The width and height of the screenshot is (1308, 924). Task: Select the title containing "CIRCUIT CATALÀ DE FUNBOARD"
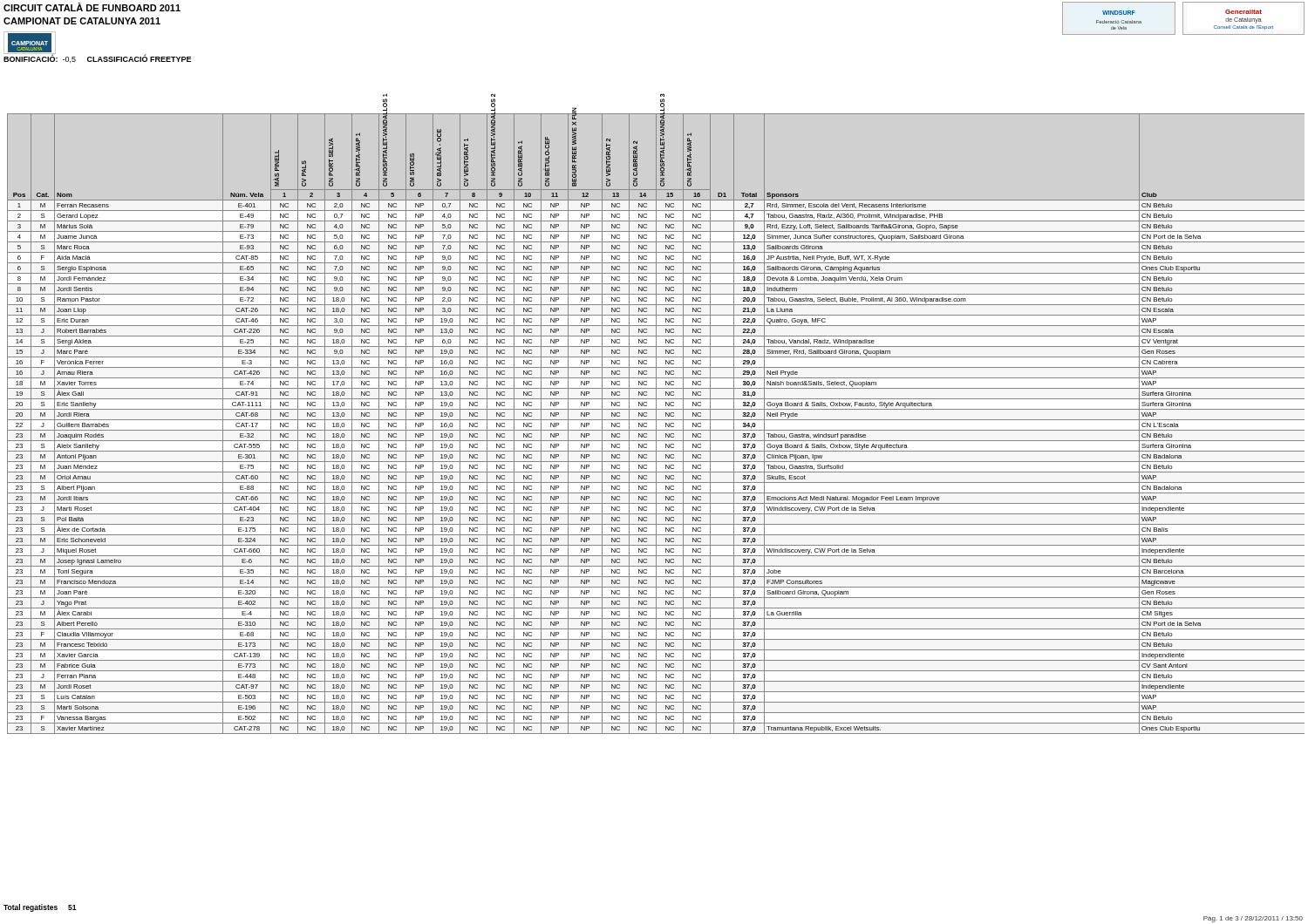[92, 28]
